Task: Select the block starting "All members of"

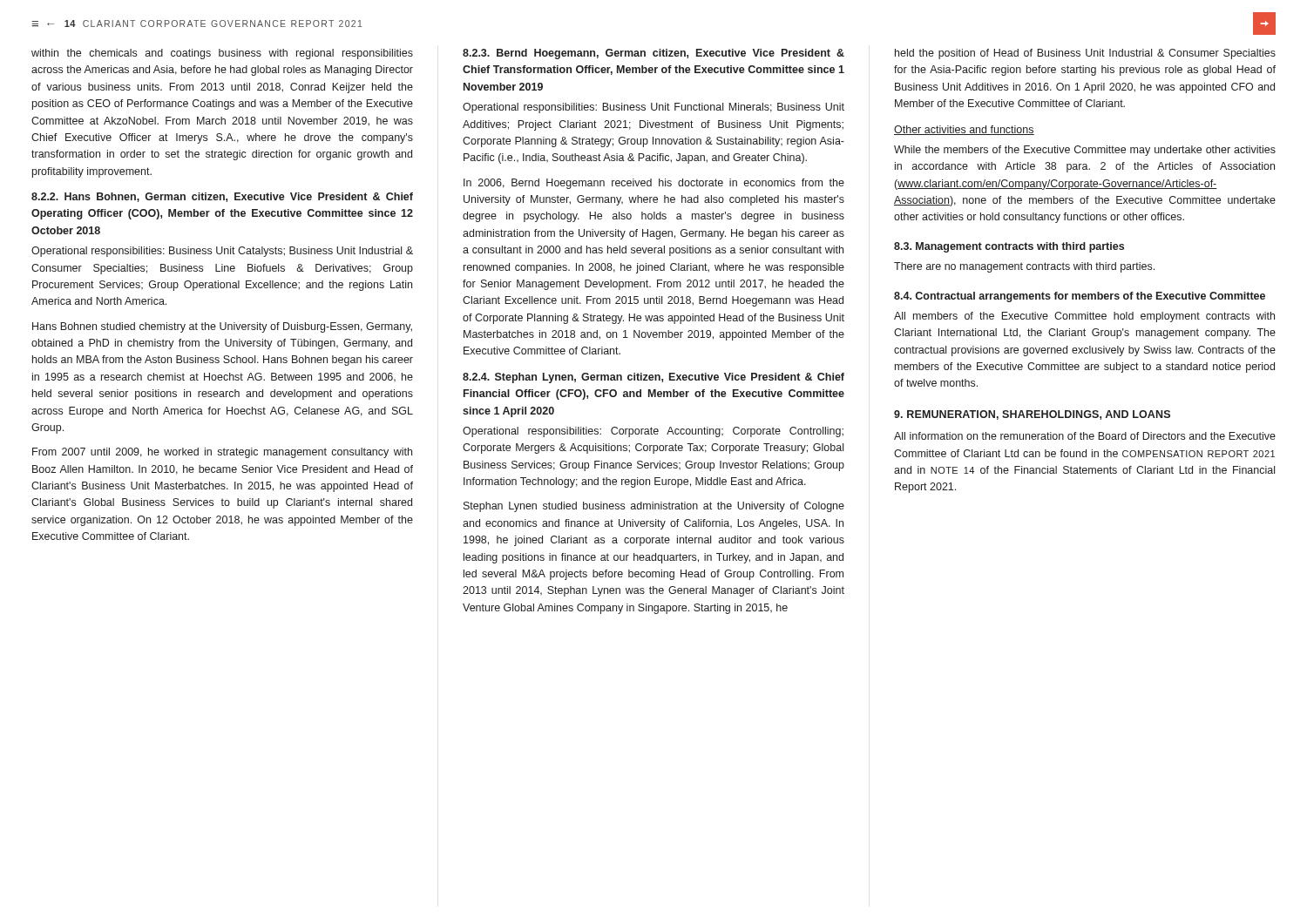Action: pyautogui.click(x=1085, y=350)
